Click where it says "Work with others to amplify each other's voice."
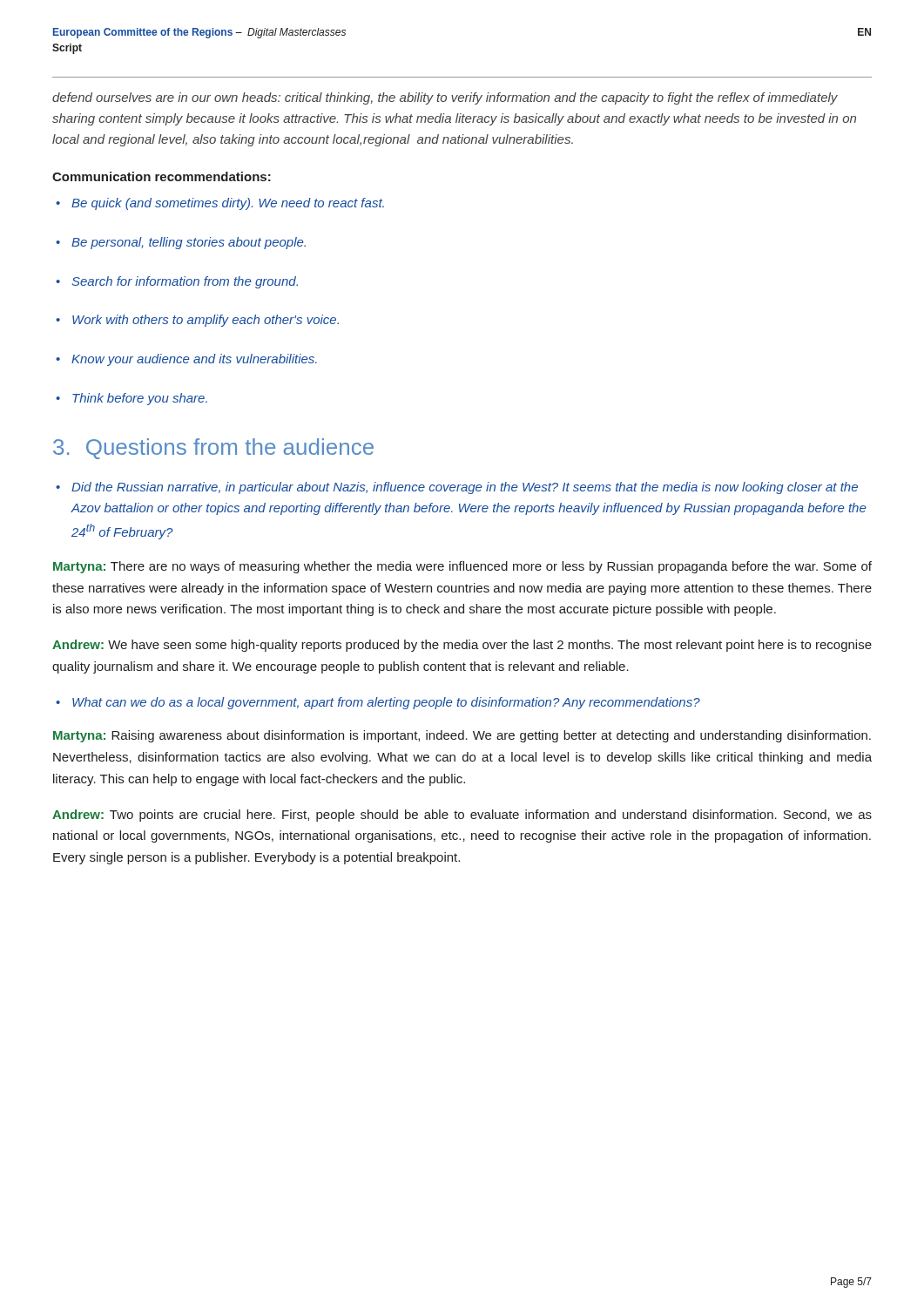The width and height of the screenshot is (924, 1307). pyautogui.click(x=197, y=321)
